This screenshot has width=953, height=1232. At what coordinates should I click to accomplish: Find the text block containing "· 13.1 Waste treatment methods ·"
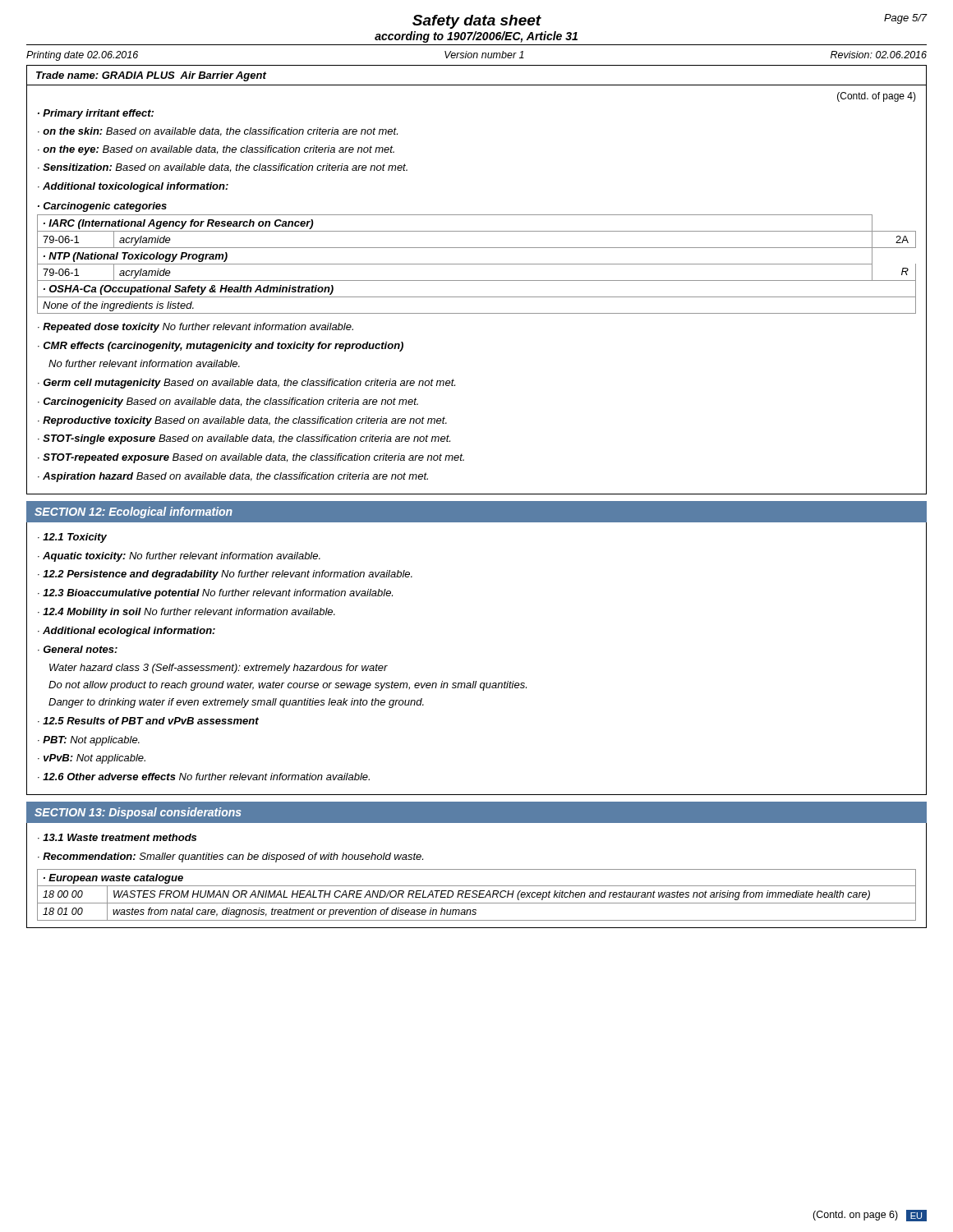pyautogui.click(x=117, y=837)
